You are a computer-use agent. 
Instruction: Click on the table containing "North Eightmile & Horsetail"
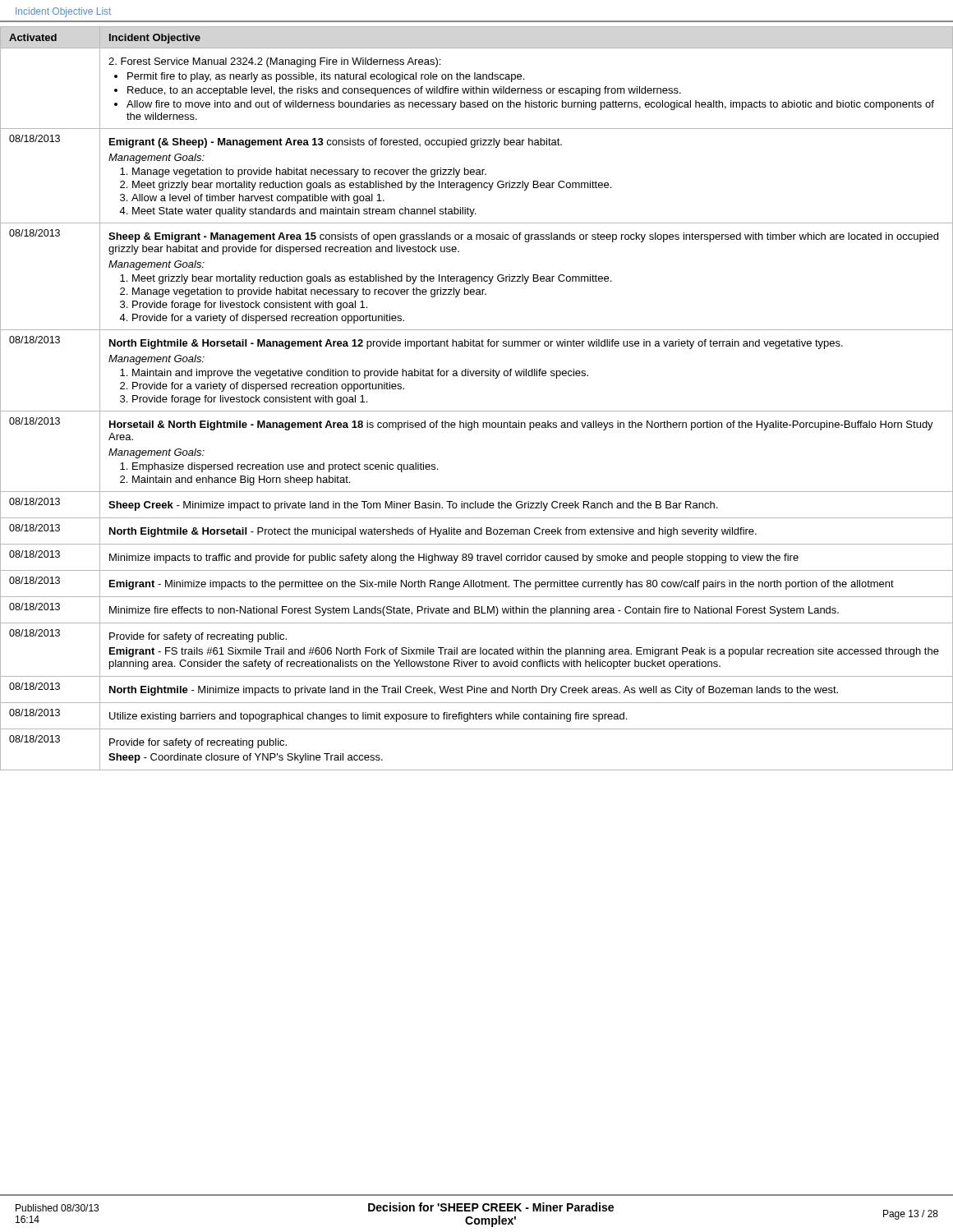tap(476, 398)
